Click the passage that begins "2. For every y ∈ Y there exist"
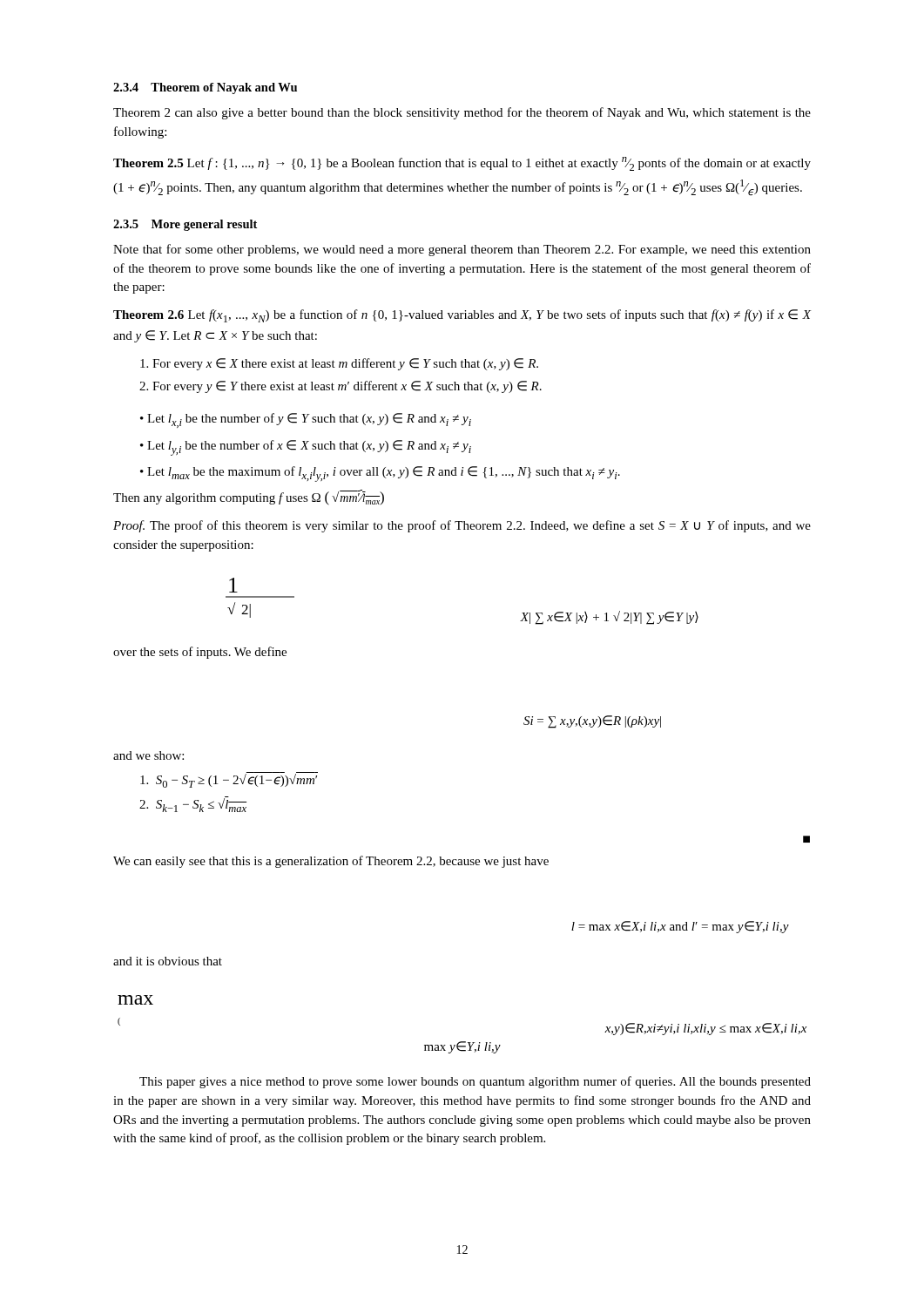 coord(341,386)
